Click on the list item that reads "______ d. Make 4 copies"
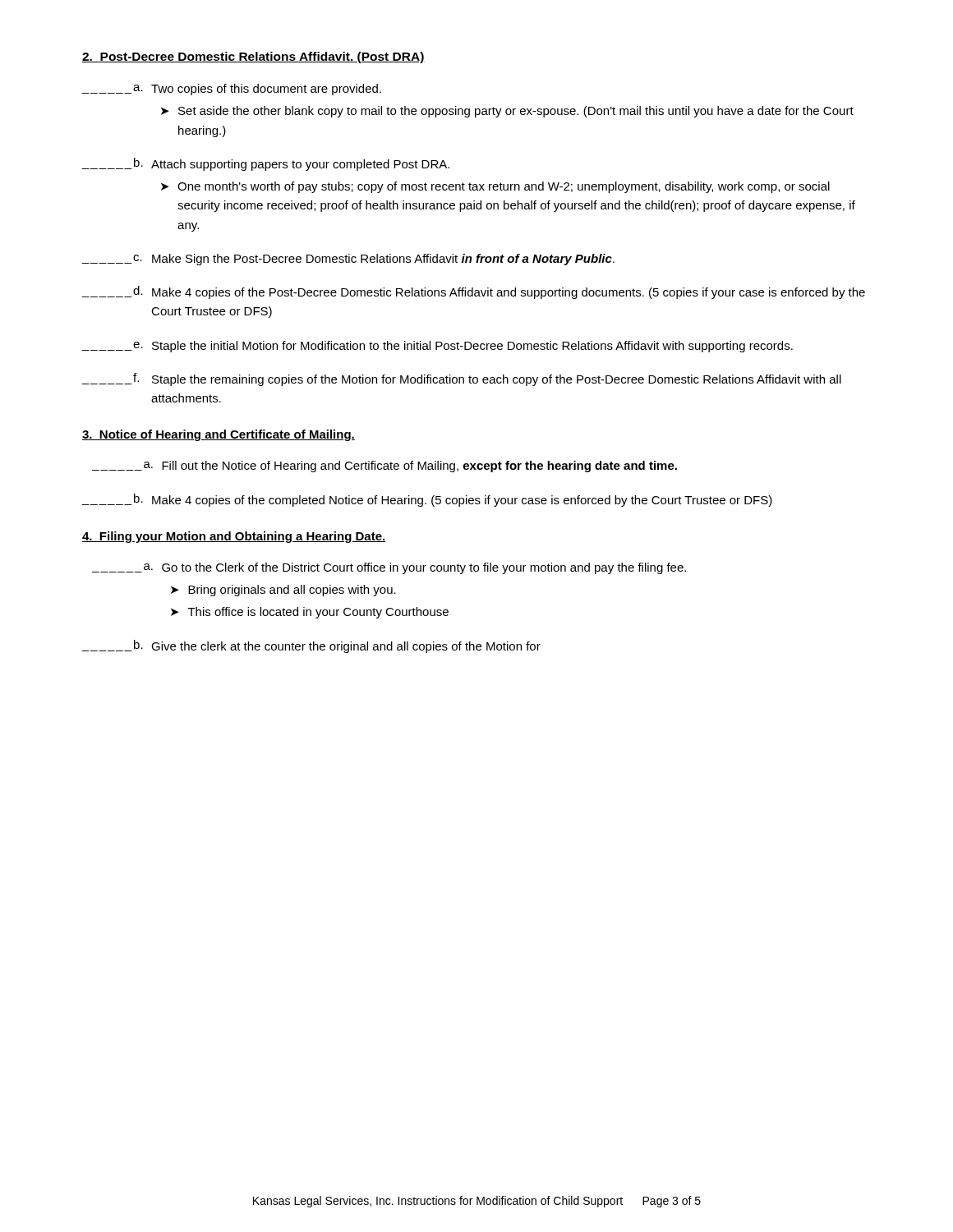Screen dimensions: 1232x953 [476, 302]
